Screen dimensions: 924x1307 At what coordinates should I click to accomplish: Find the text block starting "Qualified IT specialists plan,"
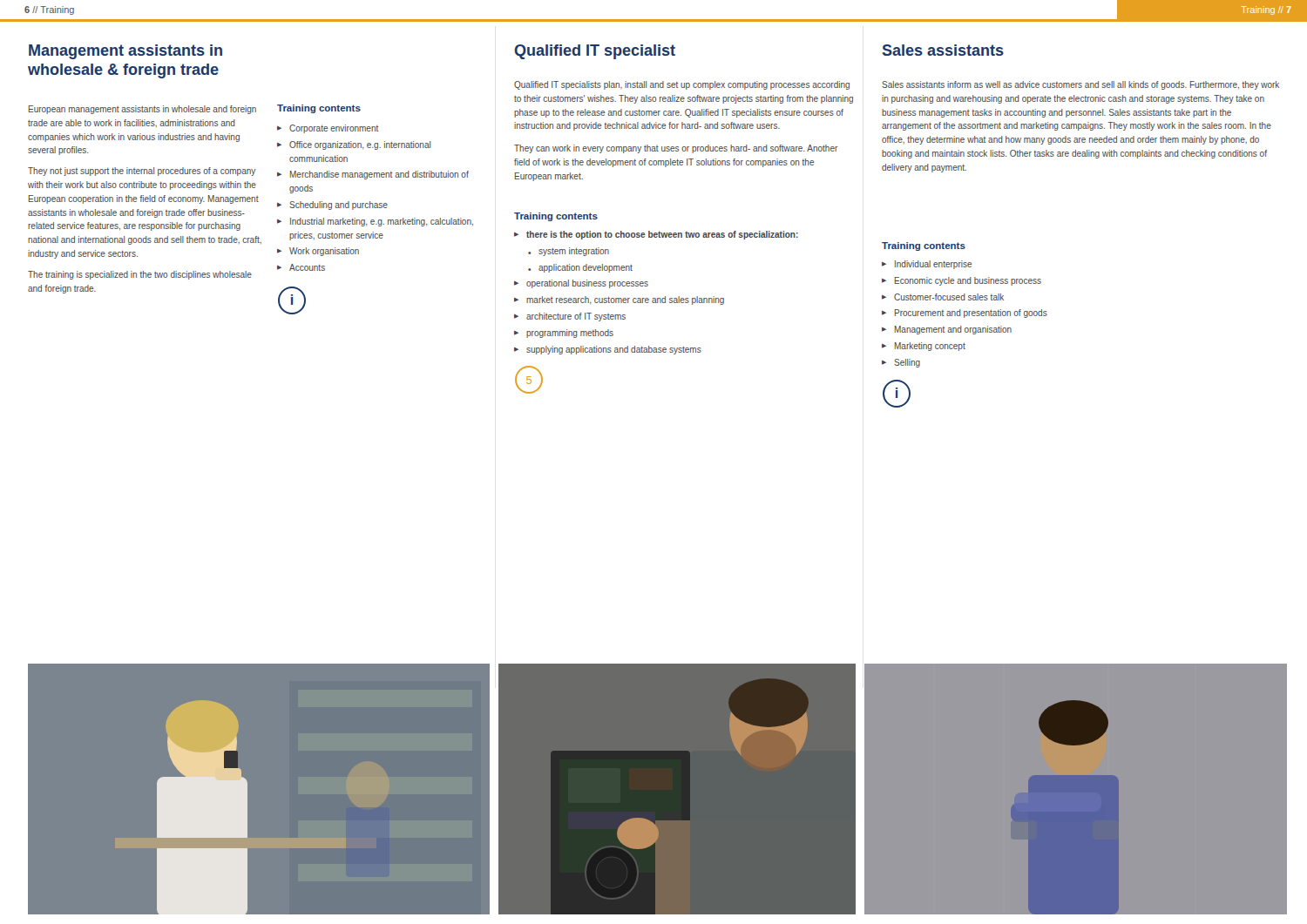point(684,131)
